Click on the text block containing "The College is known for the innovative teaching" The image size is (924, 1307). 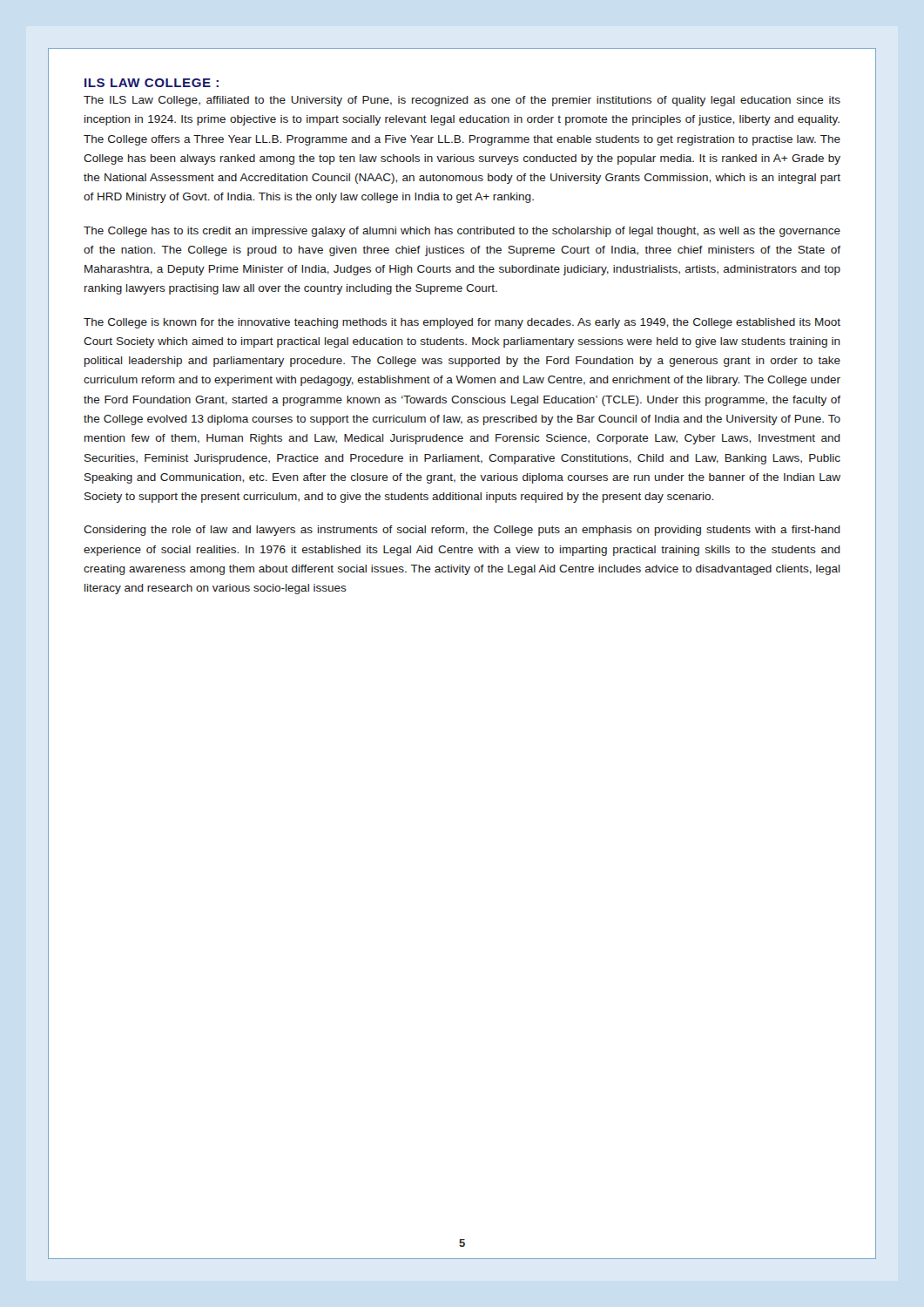pos(462,409)
